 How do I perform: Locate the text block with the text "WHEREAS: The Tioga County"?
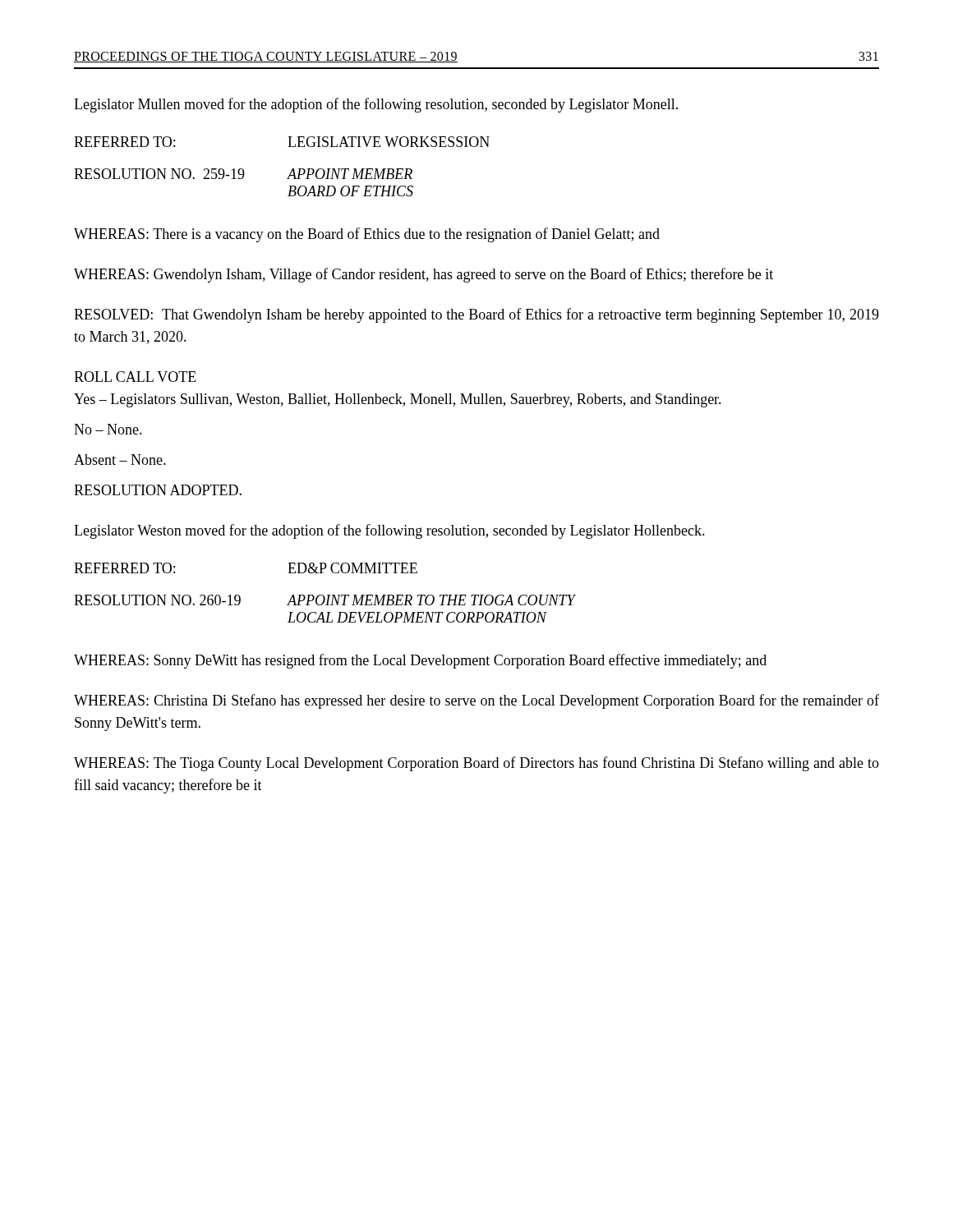point(476,774)
